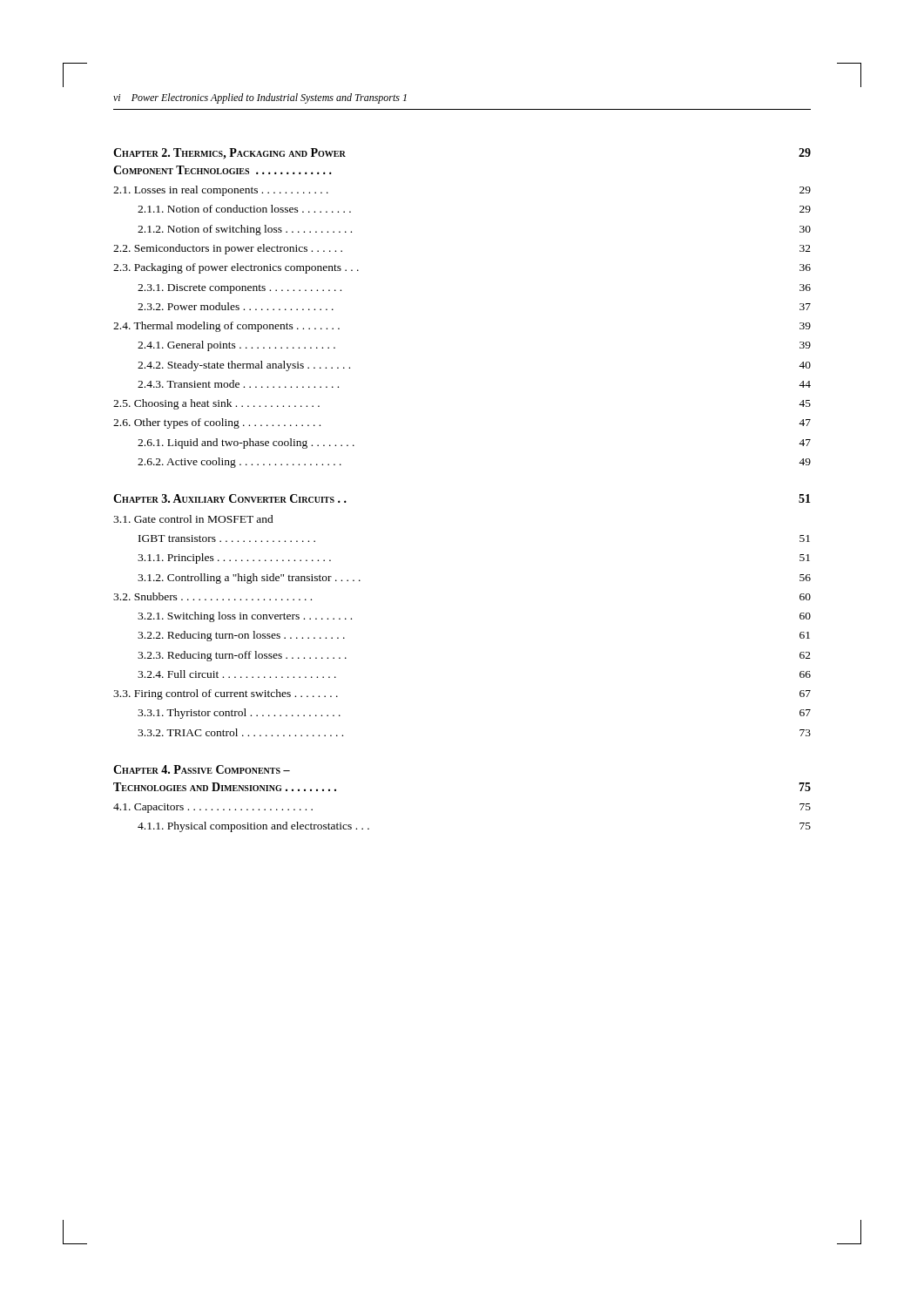Point to the passage starting "4.1. Capacitors . . . . . ."
924x1307 pixels.
click(144, 807)
